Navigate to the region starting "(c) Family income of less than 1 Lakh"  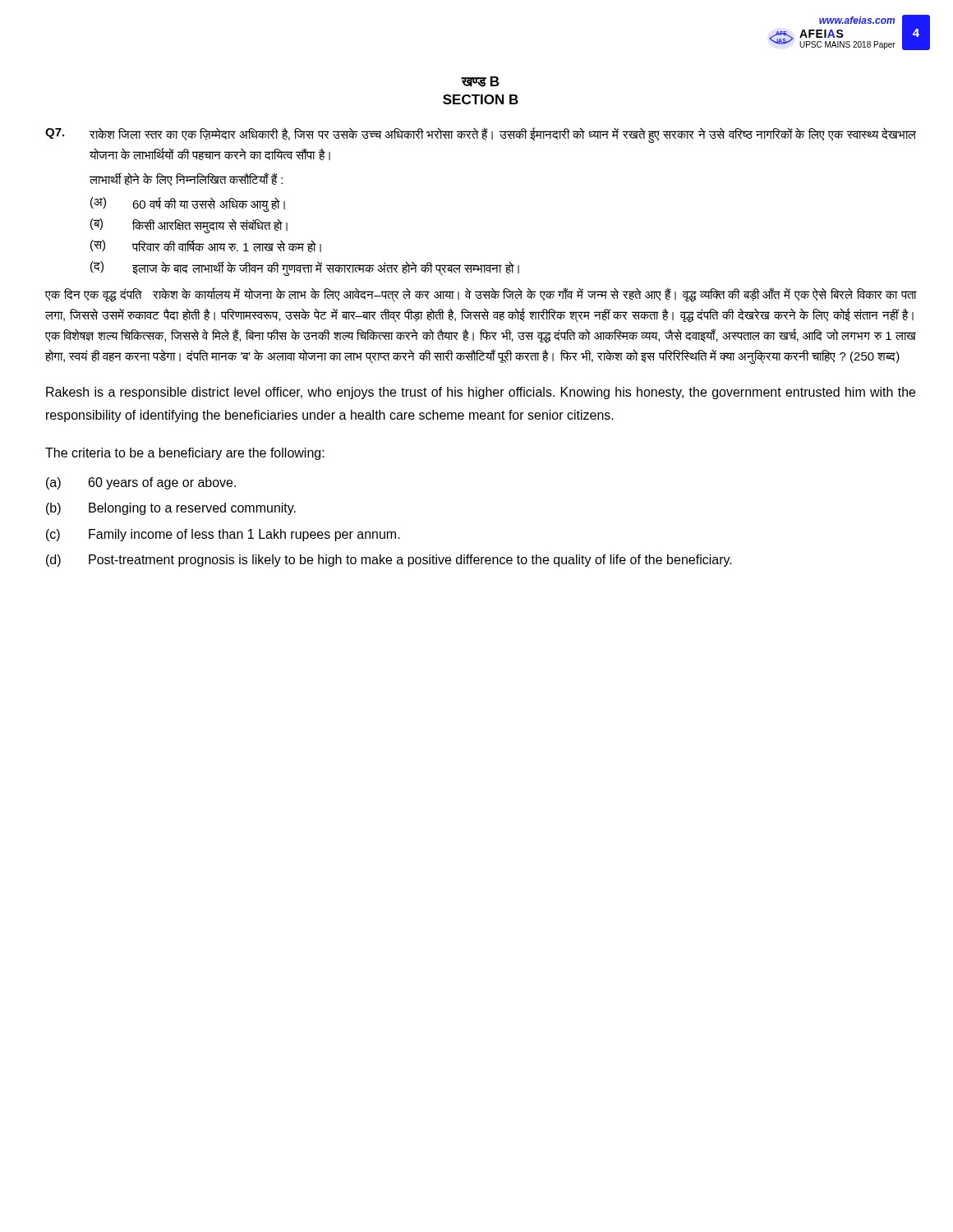[223, 534]
